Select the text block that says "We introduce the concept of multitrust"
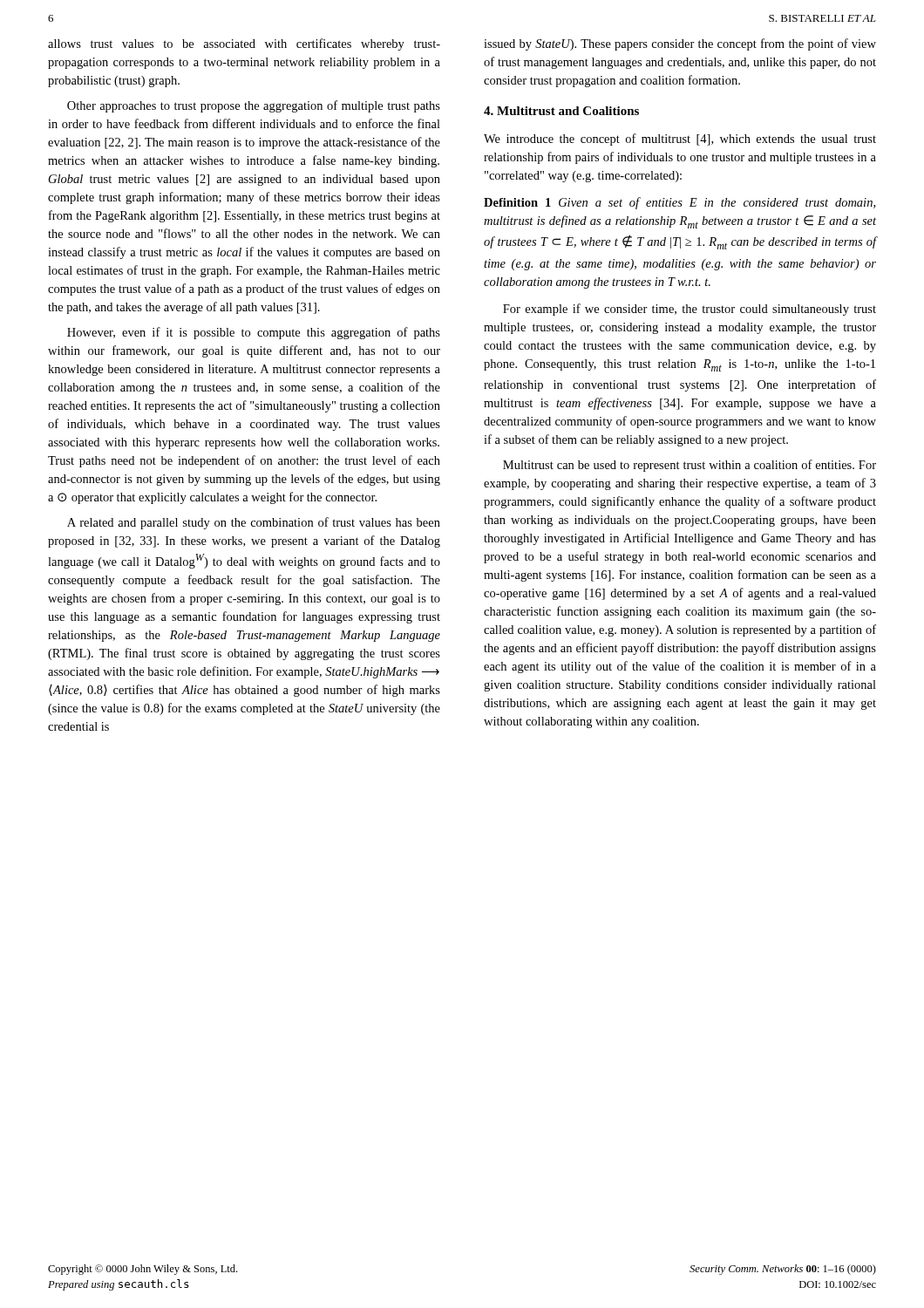 [x=680, y=157]
